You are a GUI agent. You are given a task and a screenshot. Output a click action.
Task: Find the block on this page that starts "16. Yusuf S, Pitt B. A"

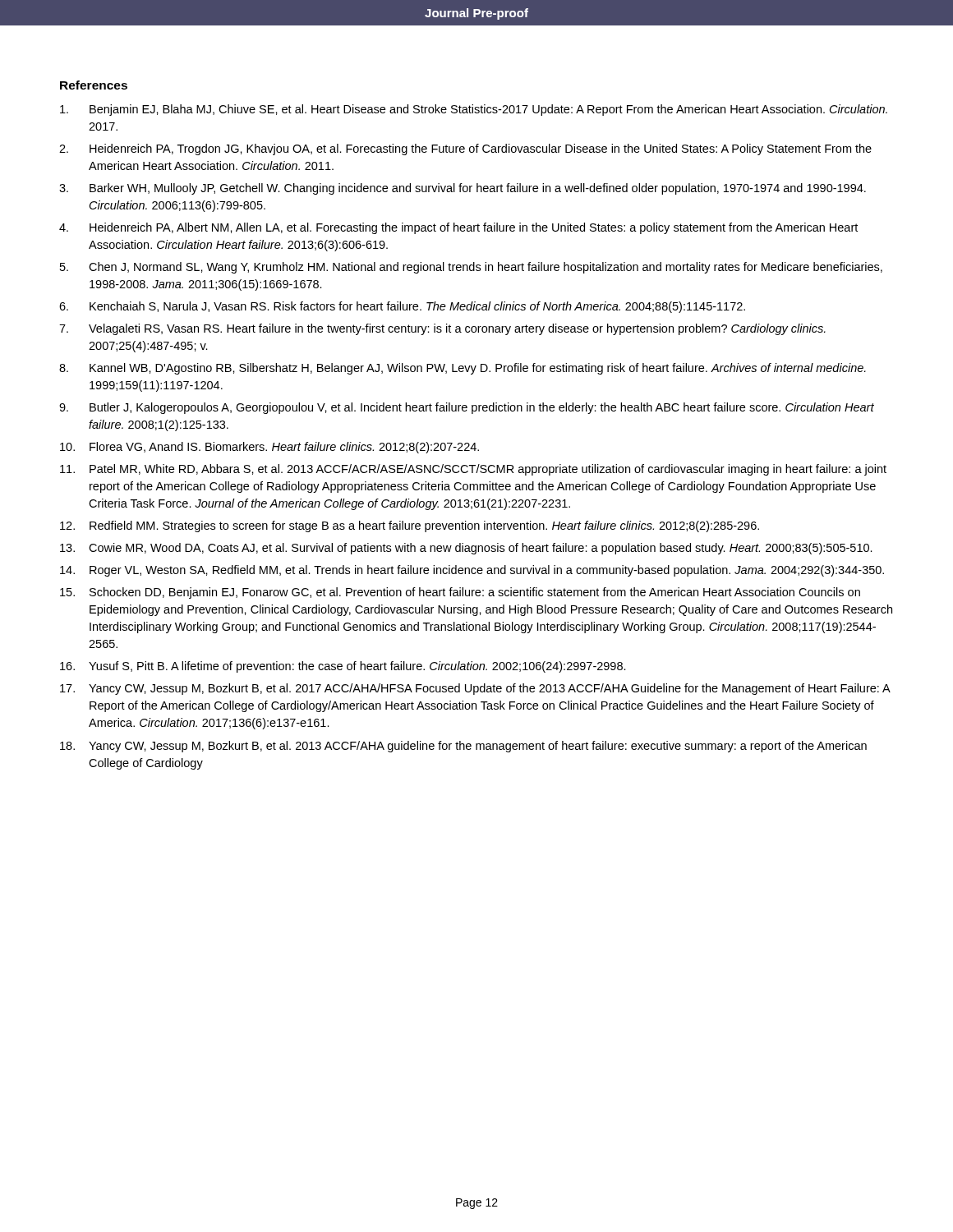point(476,667)
